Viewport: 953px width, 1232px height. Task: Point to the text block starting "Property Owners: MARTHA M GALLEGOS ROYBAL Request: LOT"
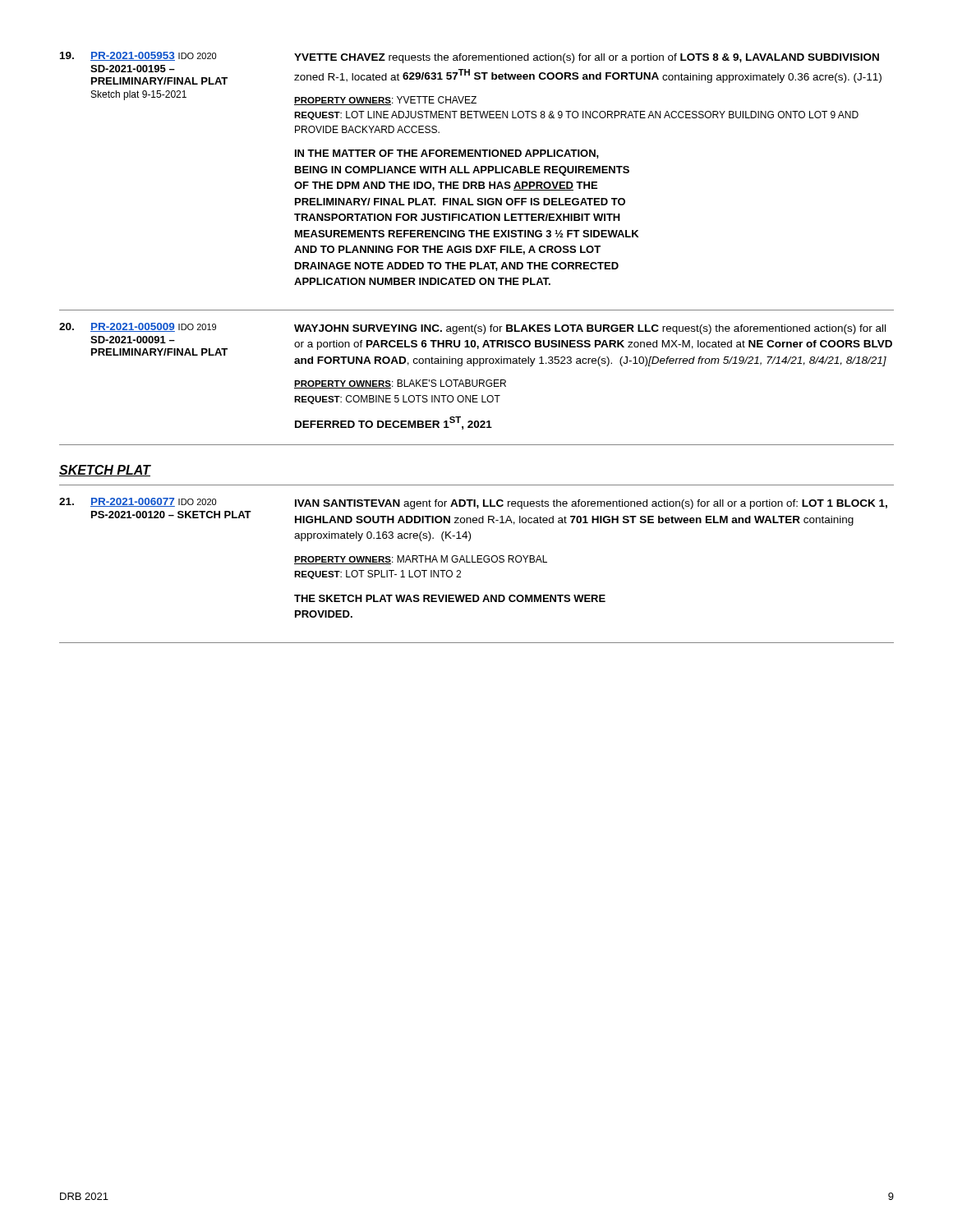[x=421, y=567]
